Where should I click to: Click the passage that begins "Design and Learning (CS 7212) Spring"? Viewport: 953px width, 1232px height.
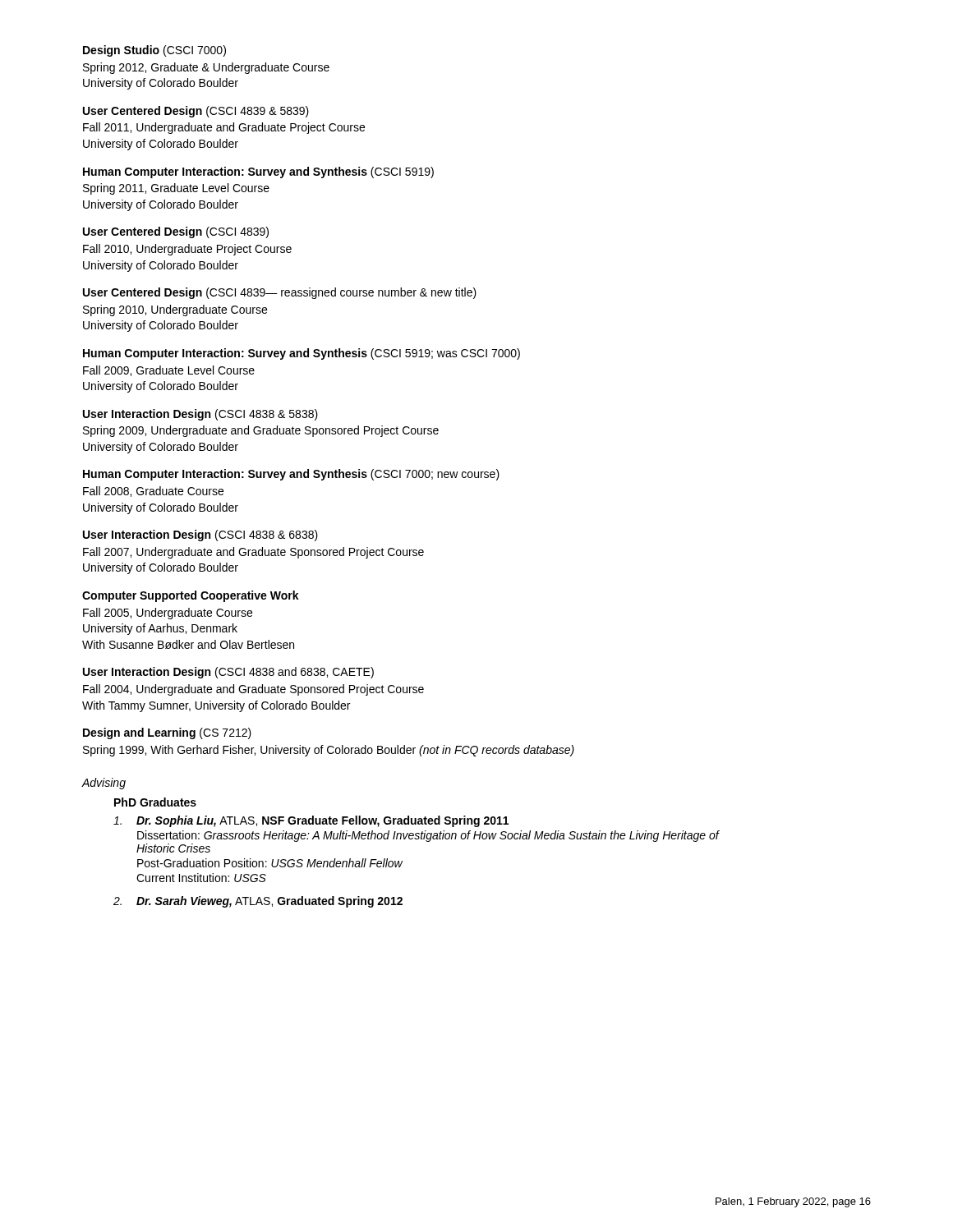coord(403,742)
